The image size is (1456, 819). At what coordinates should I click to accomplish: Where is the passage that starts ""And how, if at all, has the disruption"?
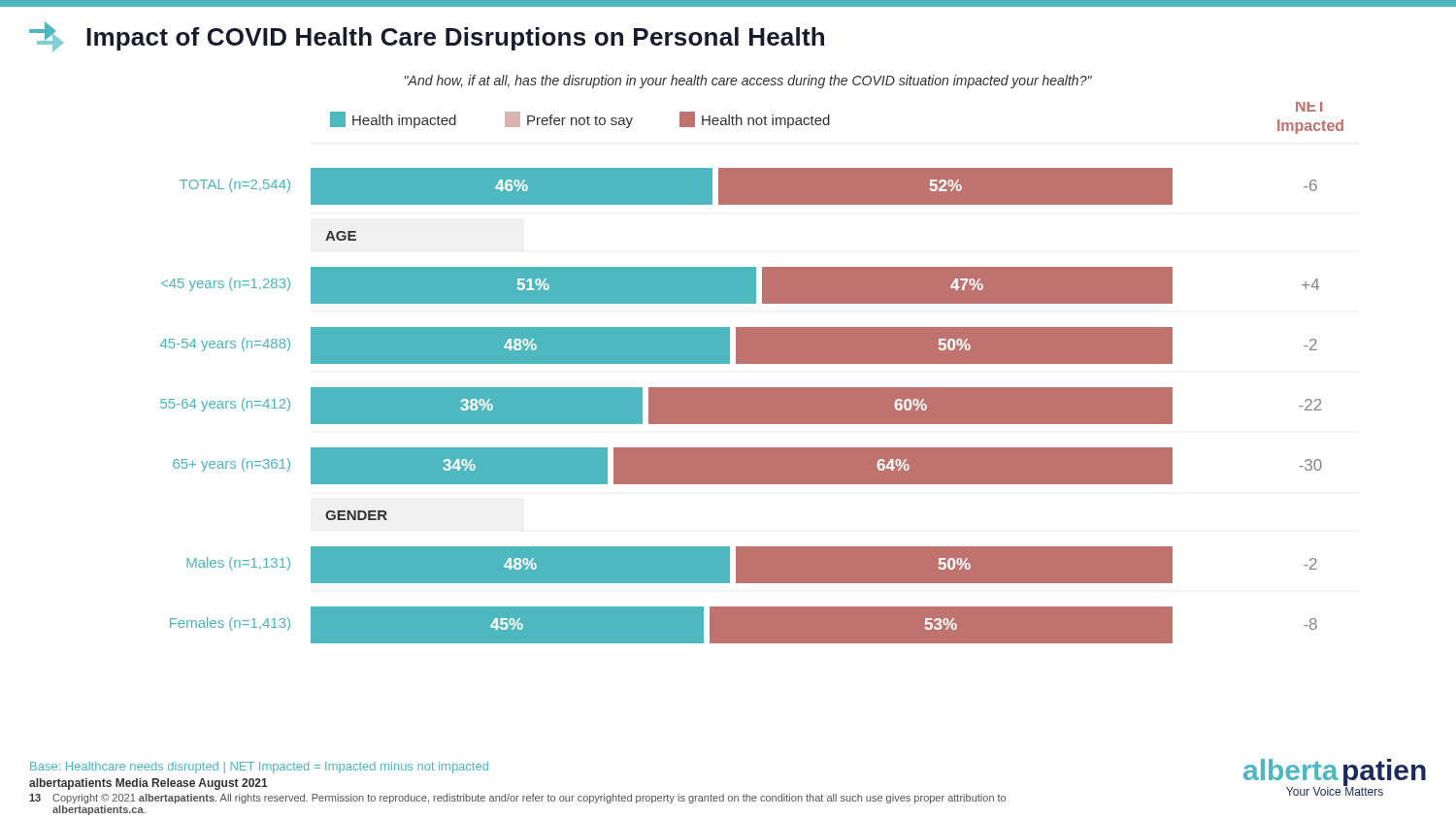pos(747,81)
